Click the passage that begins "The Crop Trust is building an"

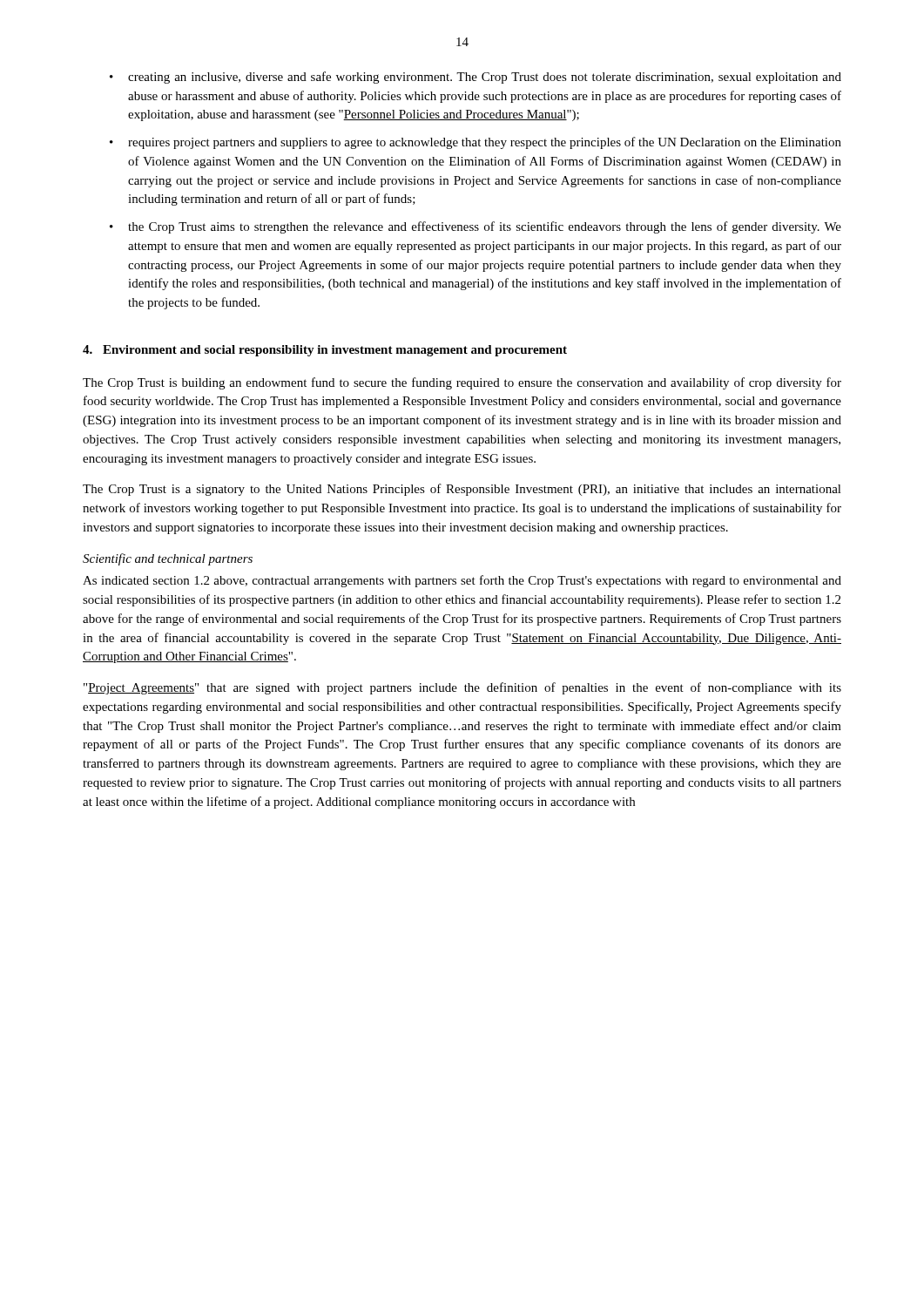[x=462, y=420]
